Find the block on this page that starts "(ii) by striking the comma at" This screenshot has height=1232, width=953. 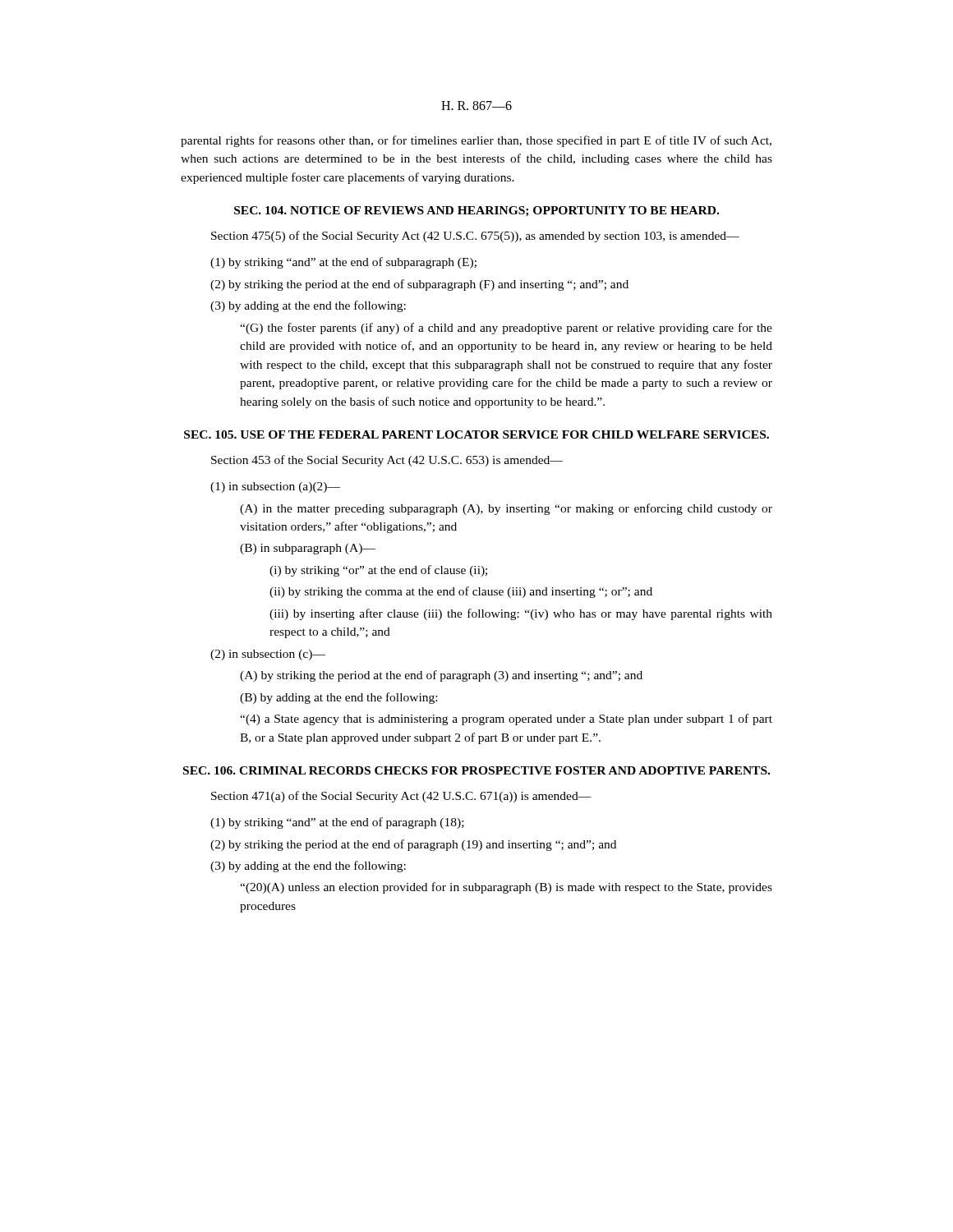tap(461, 591)
